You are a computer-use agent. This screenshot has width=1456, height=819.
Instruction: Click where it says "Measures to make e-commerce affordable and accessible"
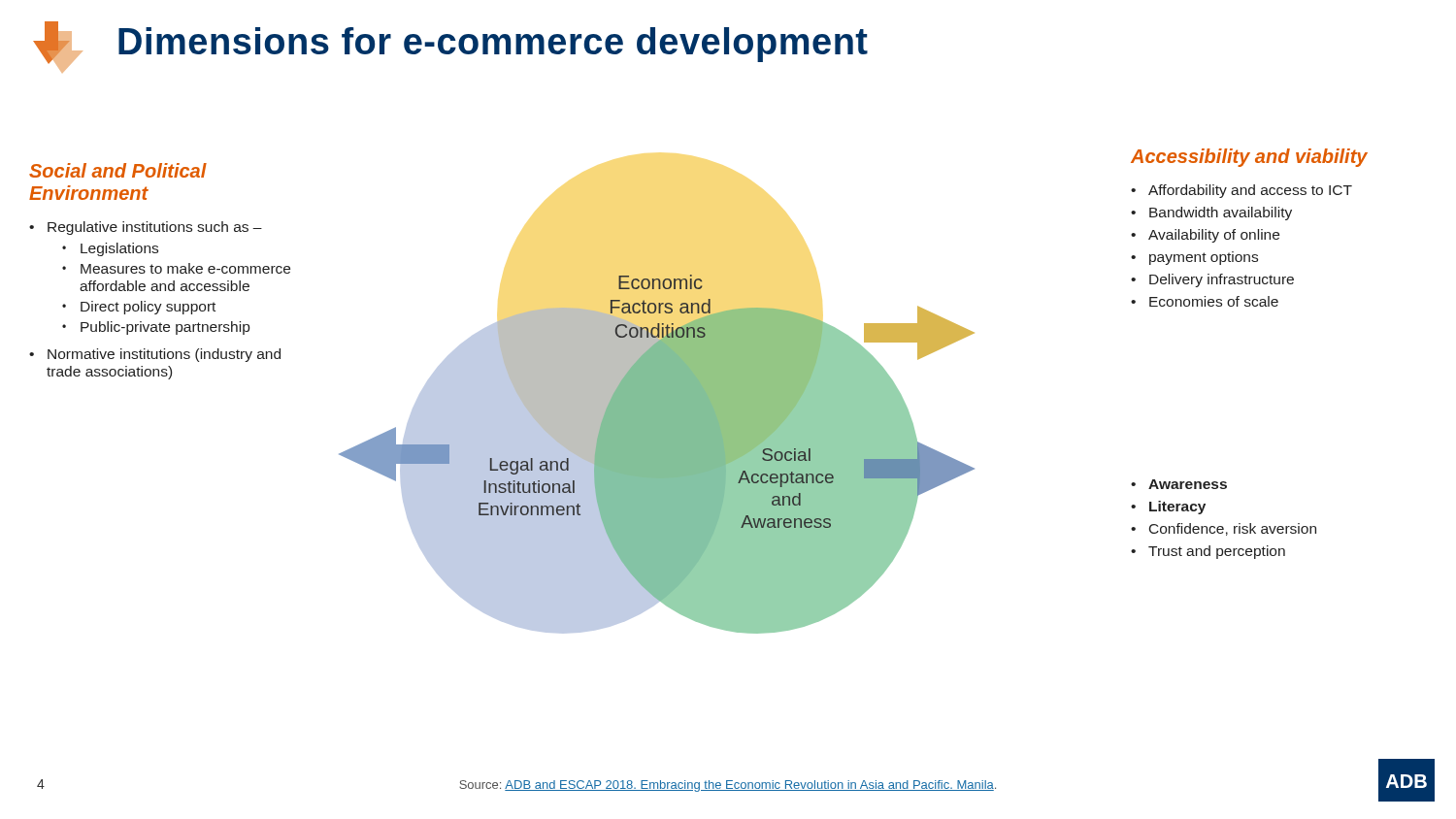[x=185, y=277]
